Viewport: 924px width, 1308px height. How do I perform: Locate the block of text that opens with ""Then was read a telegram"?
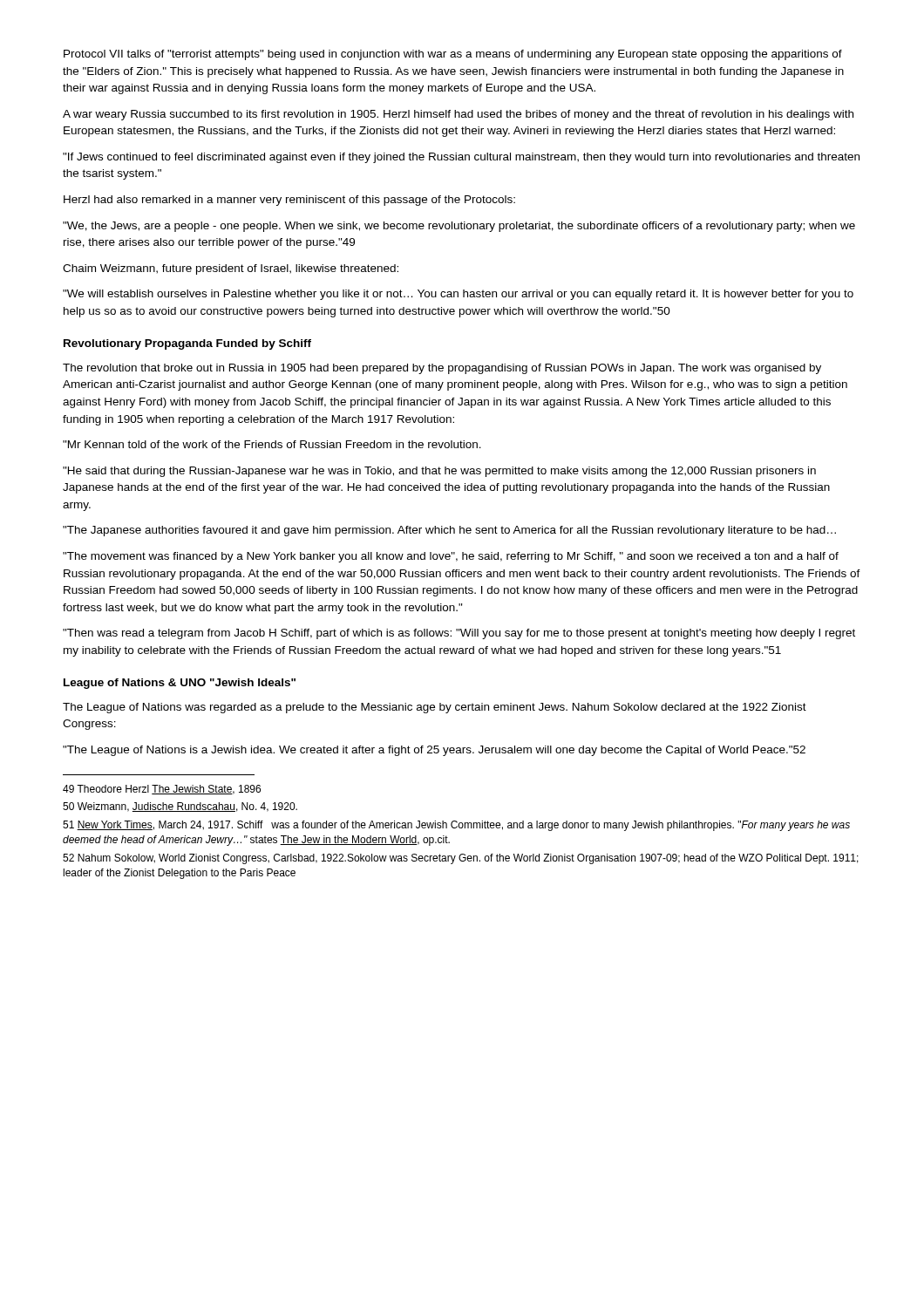[x=462, y=642]
